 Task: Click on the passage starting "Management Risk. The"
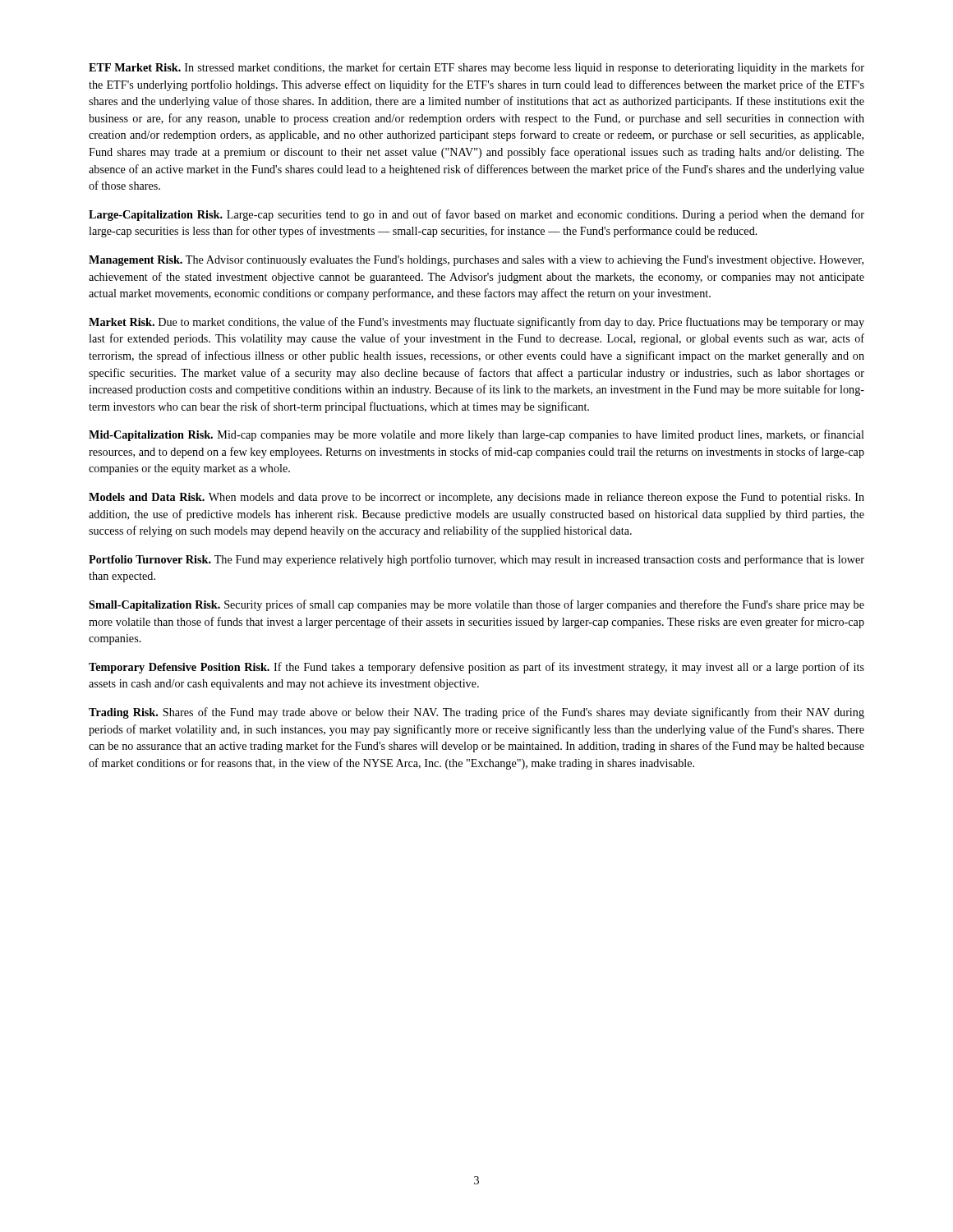(x=476, y=276)
